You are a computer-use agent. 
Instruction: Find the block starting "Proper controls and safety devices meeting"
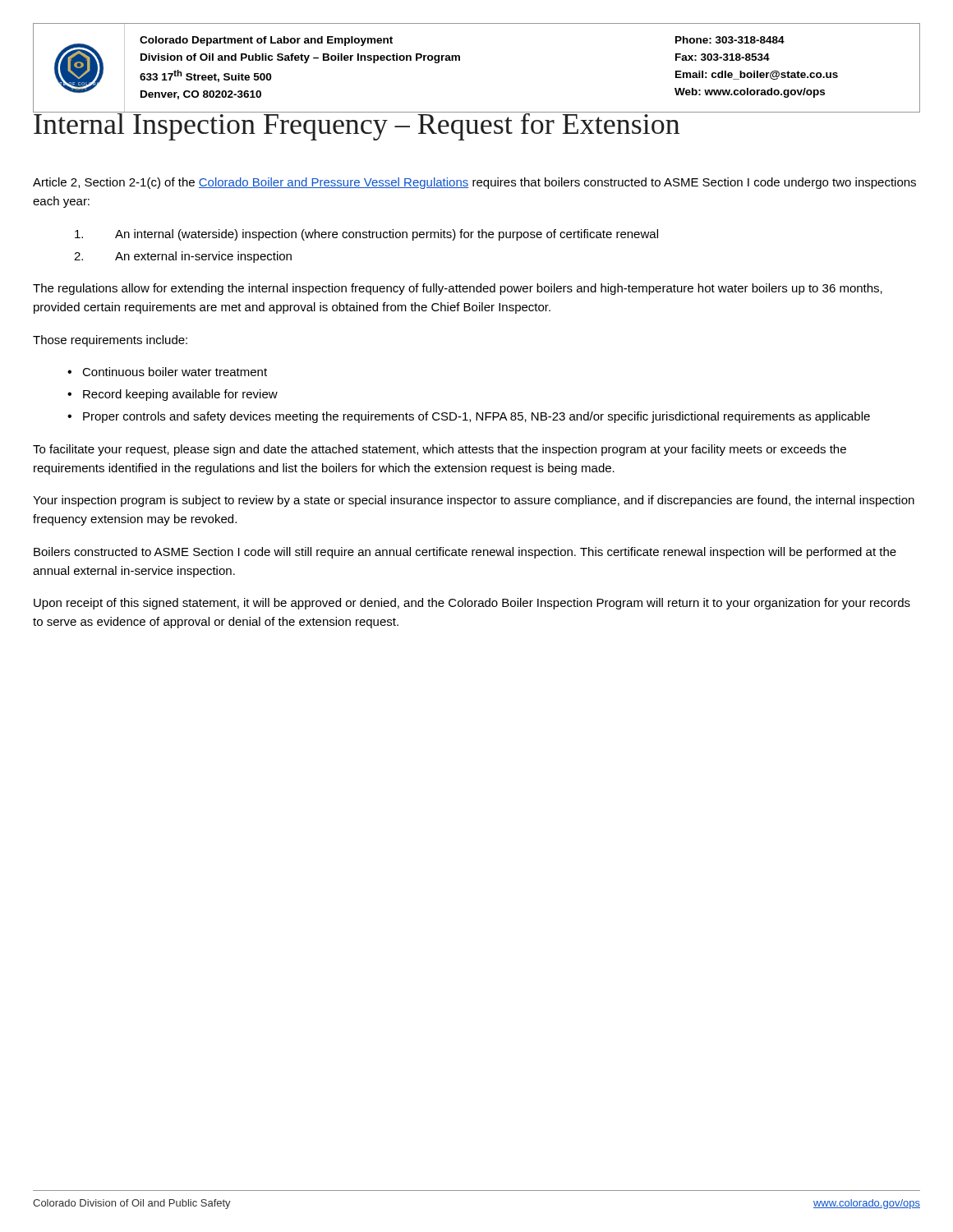(476, 416)
